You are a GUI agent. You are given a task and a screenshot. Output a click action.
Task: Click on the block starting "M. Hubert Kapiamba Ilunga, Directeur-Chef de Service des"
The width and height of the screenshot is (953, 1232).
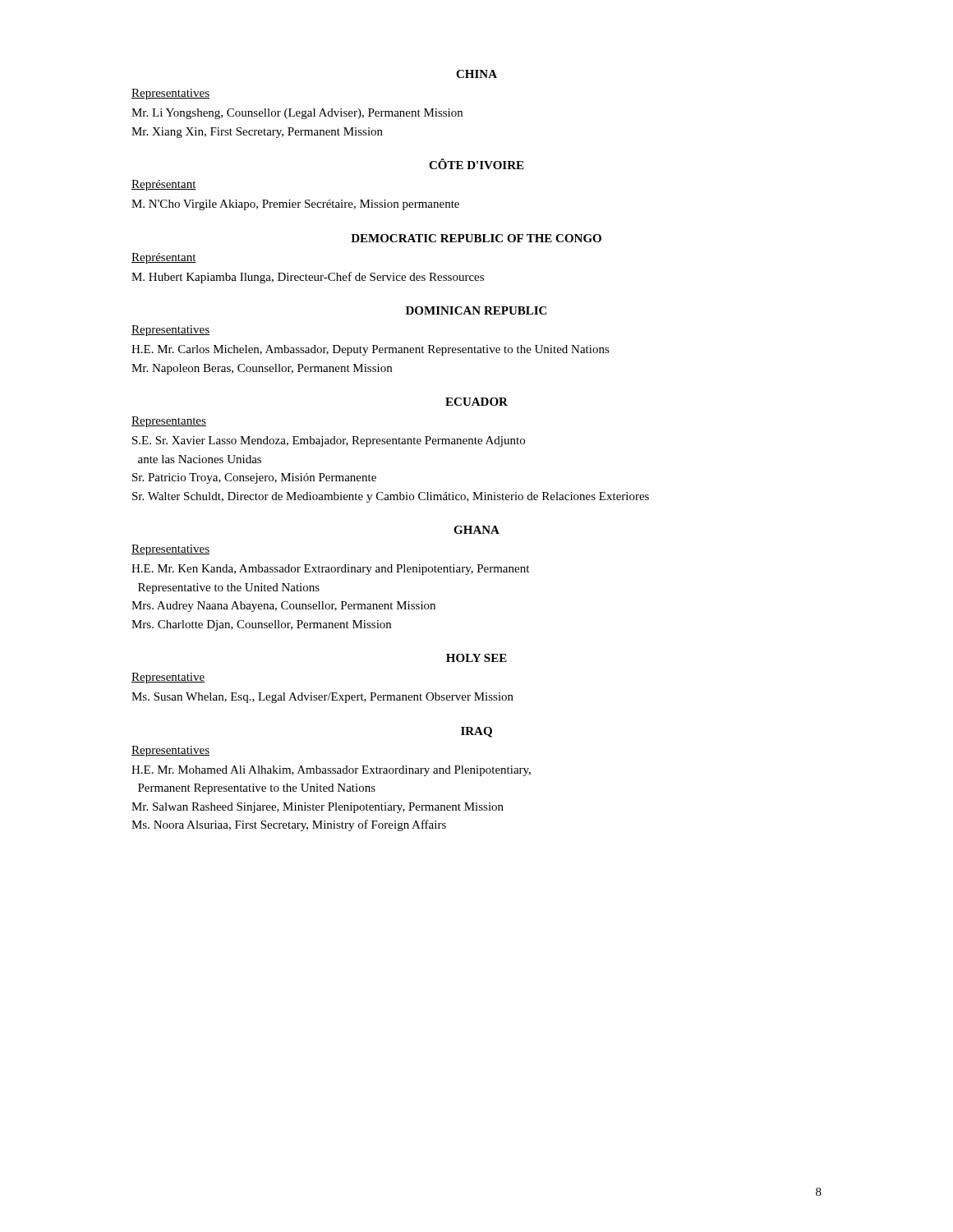click(308, 276)
